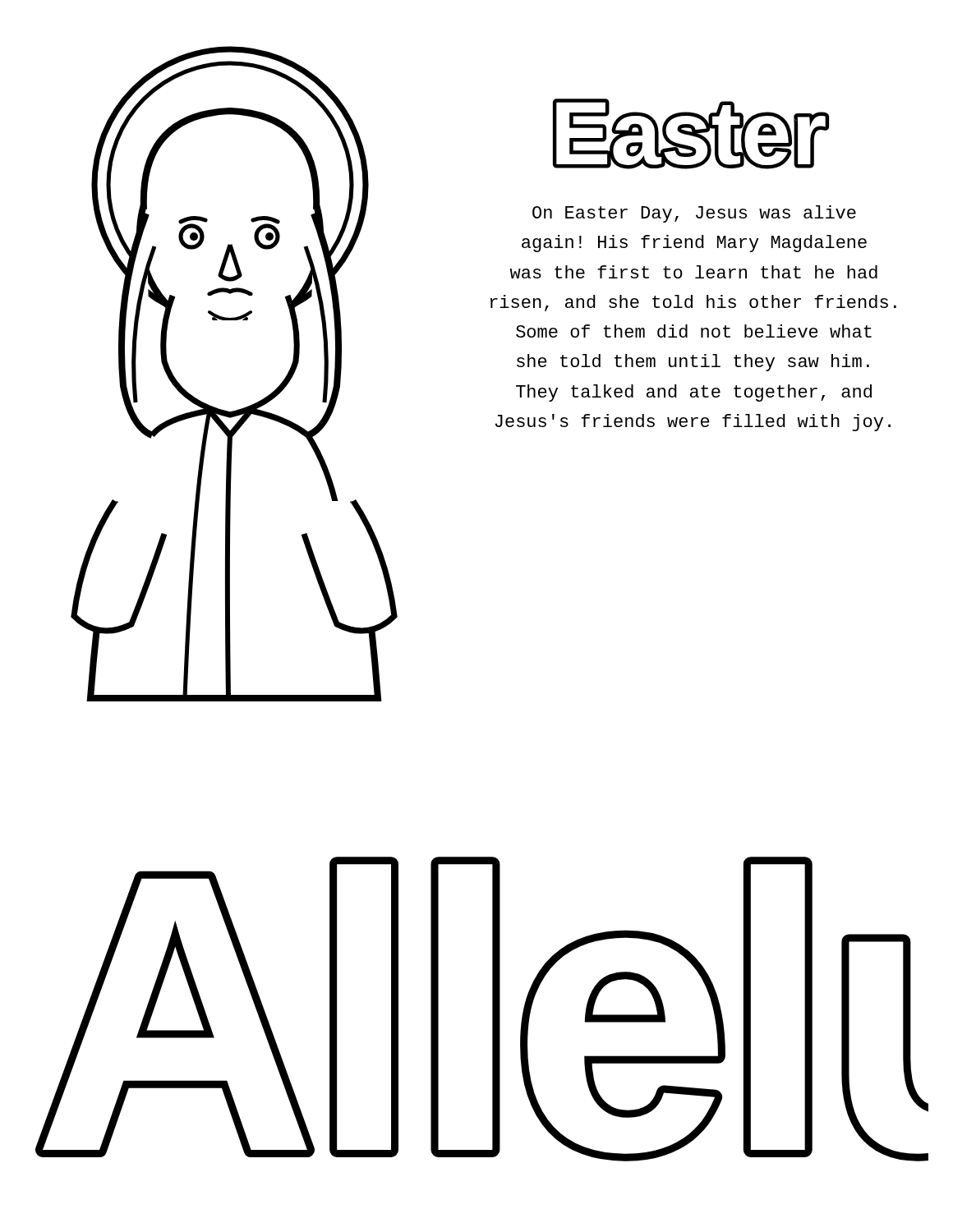Viewport: 953px width, 1232px height.
Task: Point to the block beginning "On Easter Day, Jesus"
Action: point(694,318)
